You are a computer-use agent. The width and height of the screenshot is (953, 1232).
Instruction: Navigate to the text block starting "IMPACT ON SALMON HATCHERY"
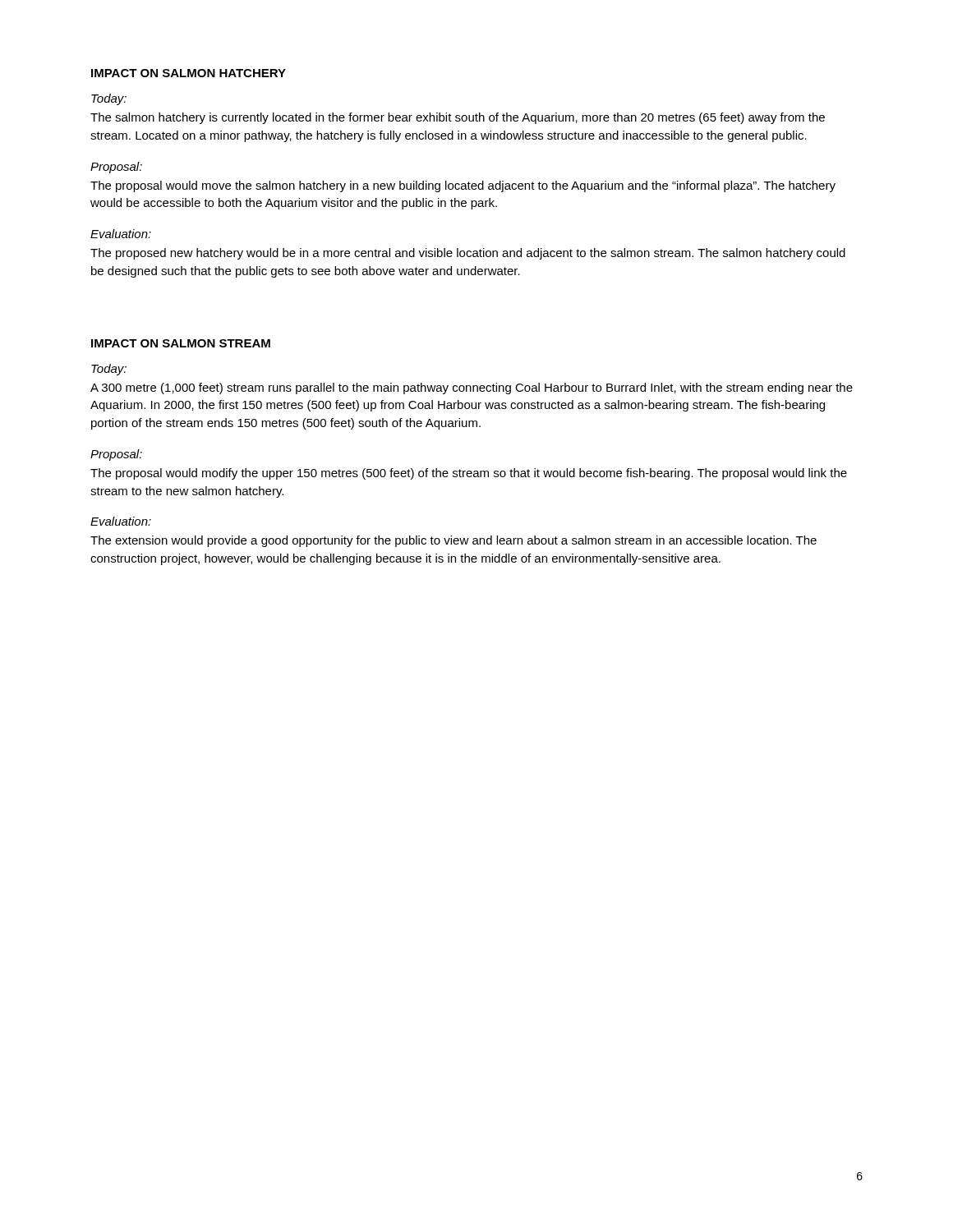tap(188, 73)
